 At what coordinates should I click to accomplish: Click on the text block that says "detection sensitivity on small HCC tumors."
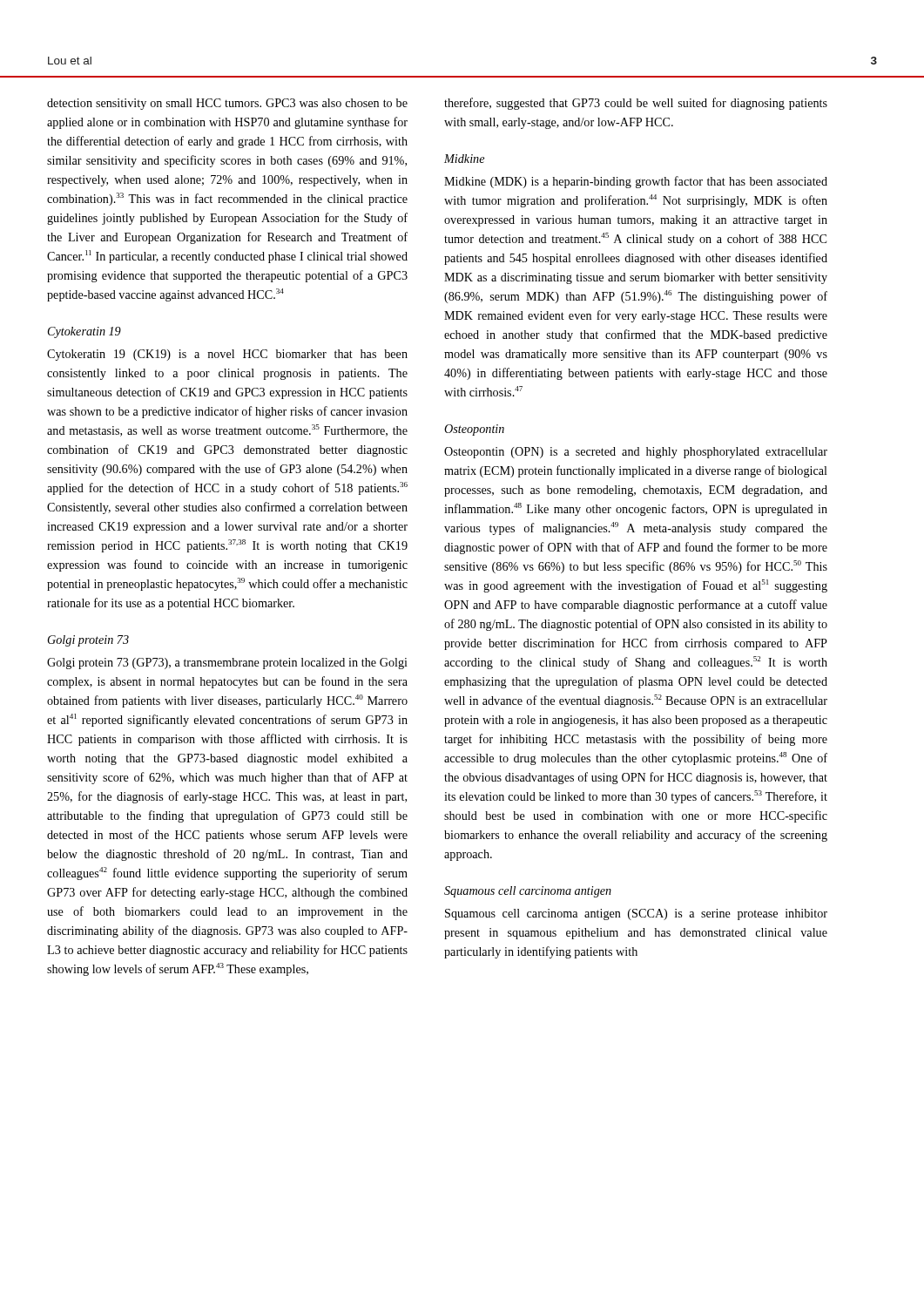tap(227, 199)
